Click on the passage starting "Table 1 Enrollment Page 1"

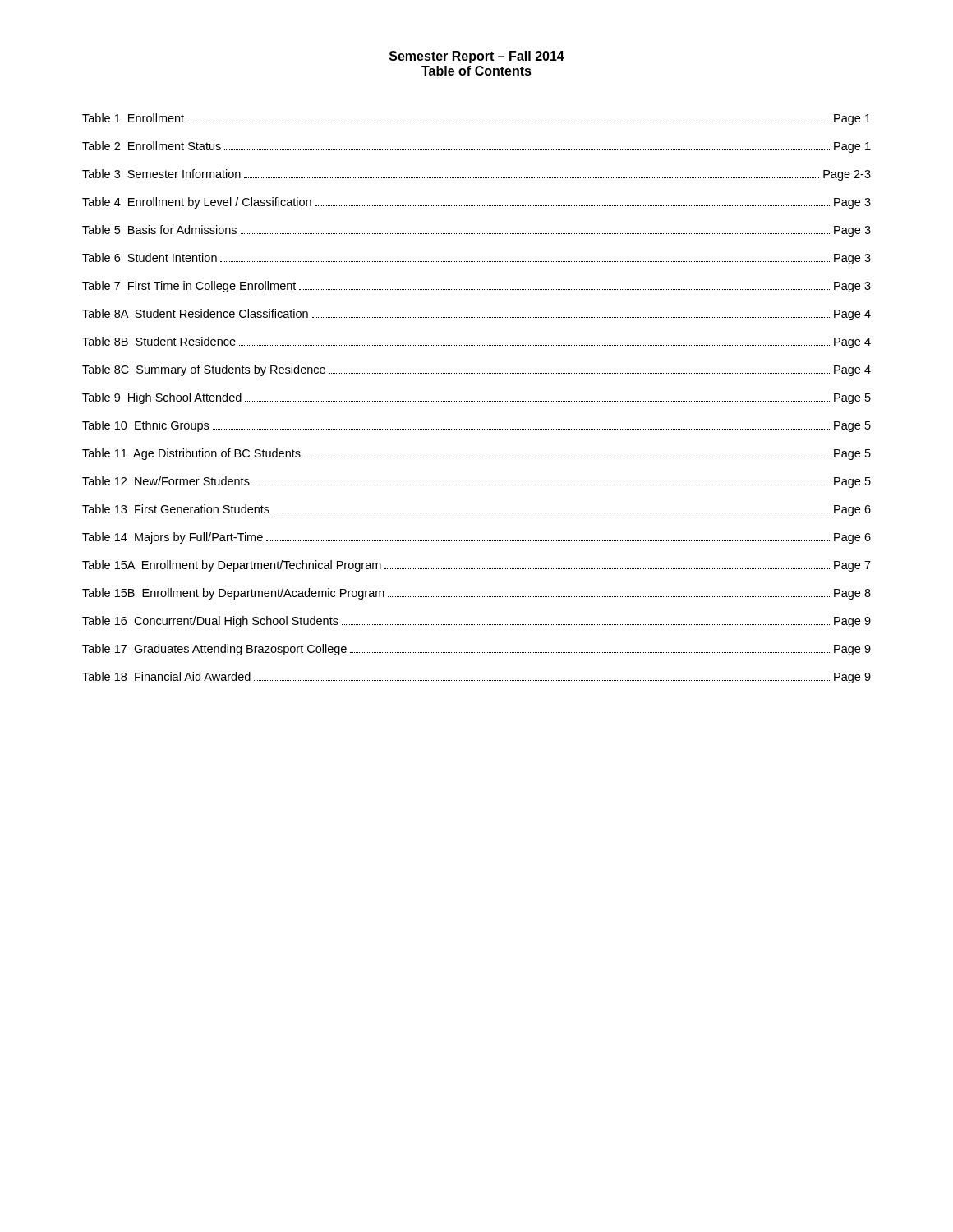(476, 118)
